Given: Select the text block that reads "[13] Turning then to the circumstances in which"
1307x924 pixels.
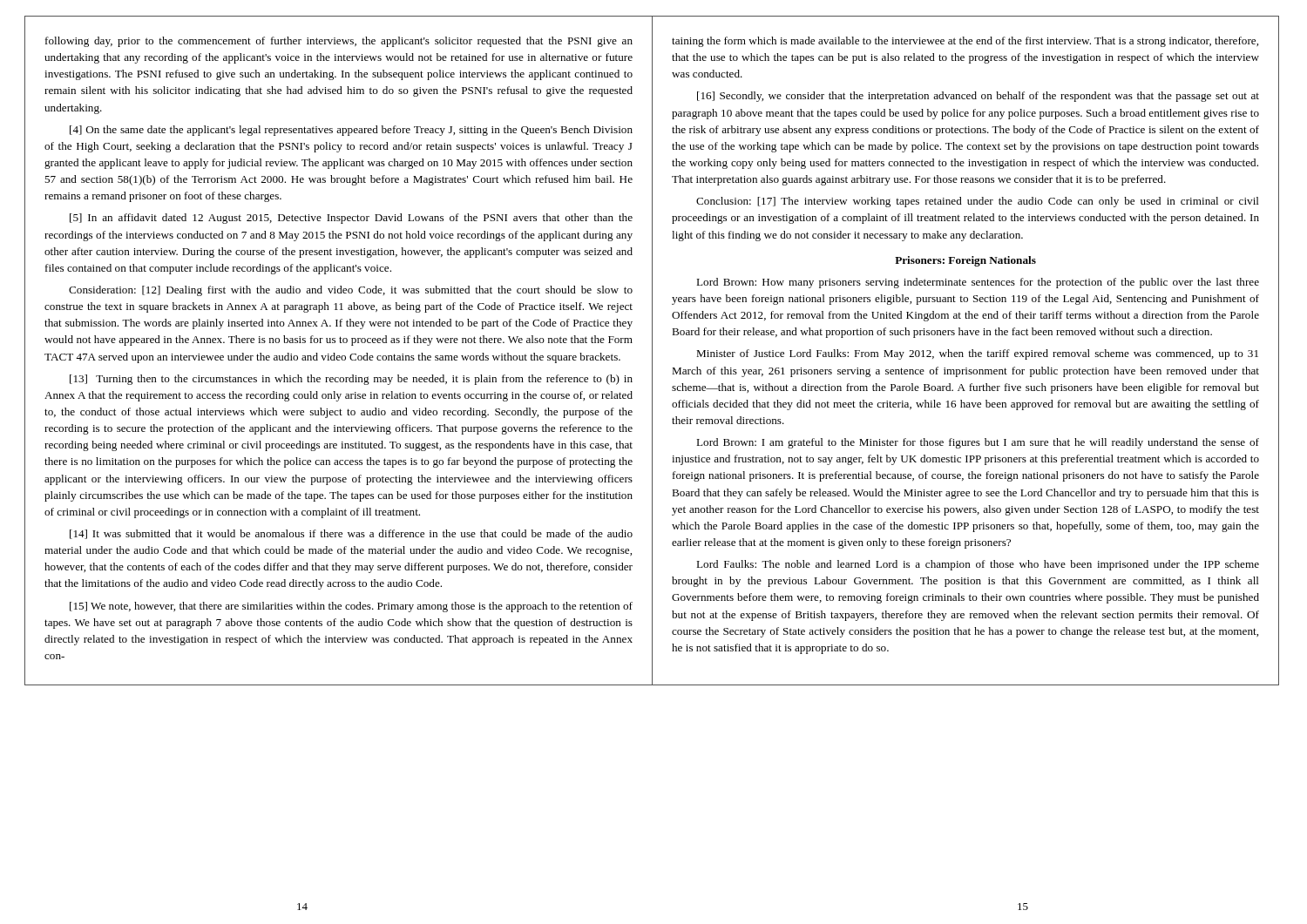Looking at the screenshot, I should (x=339, y=445).
